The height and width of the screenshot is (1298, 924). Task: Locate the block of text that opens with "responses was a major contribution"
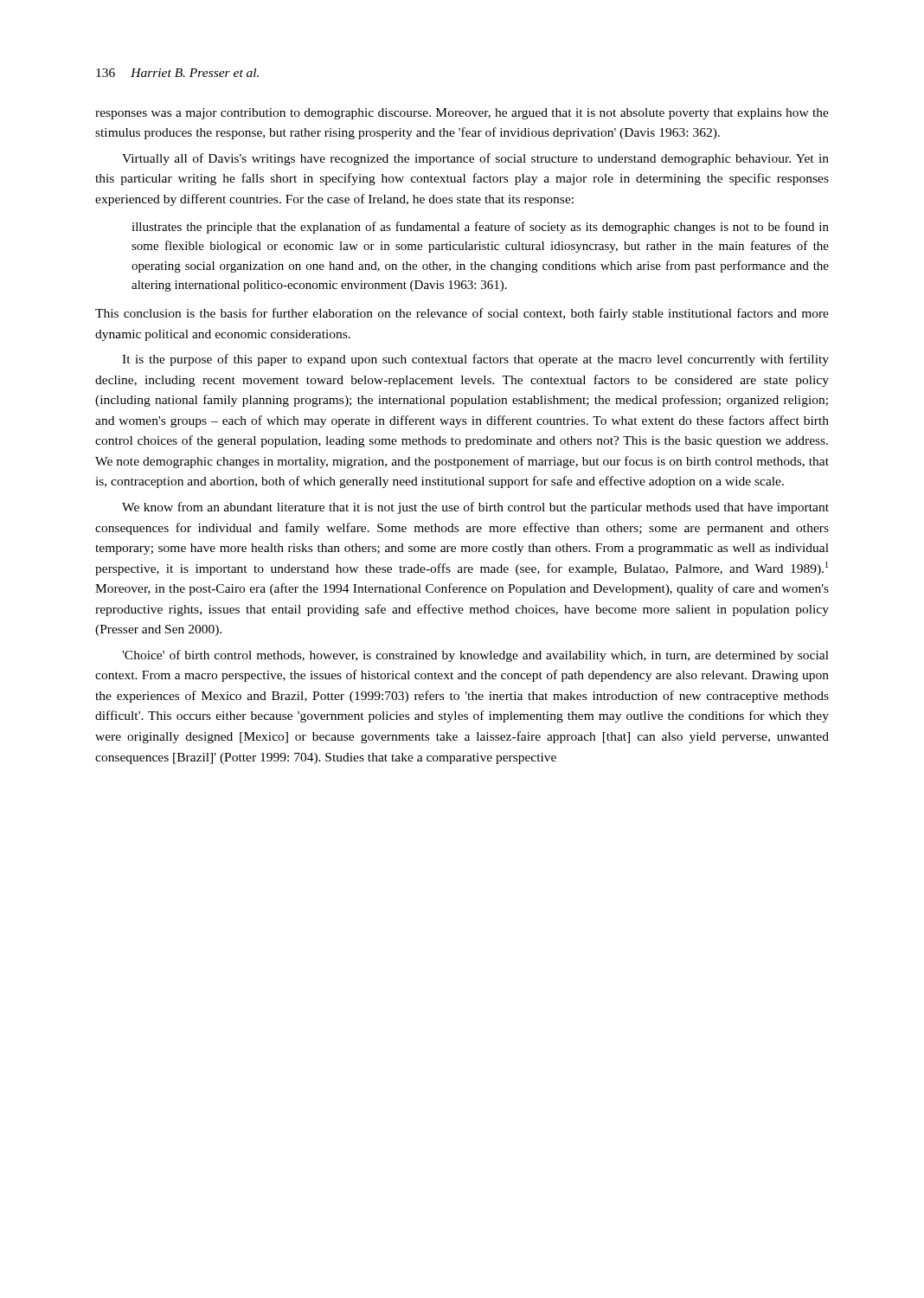point(462,122)
